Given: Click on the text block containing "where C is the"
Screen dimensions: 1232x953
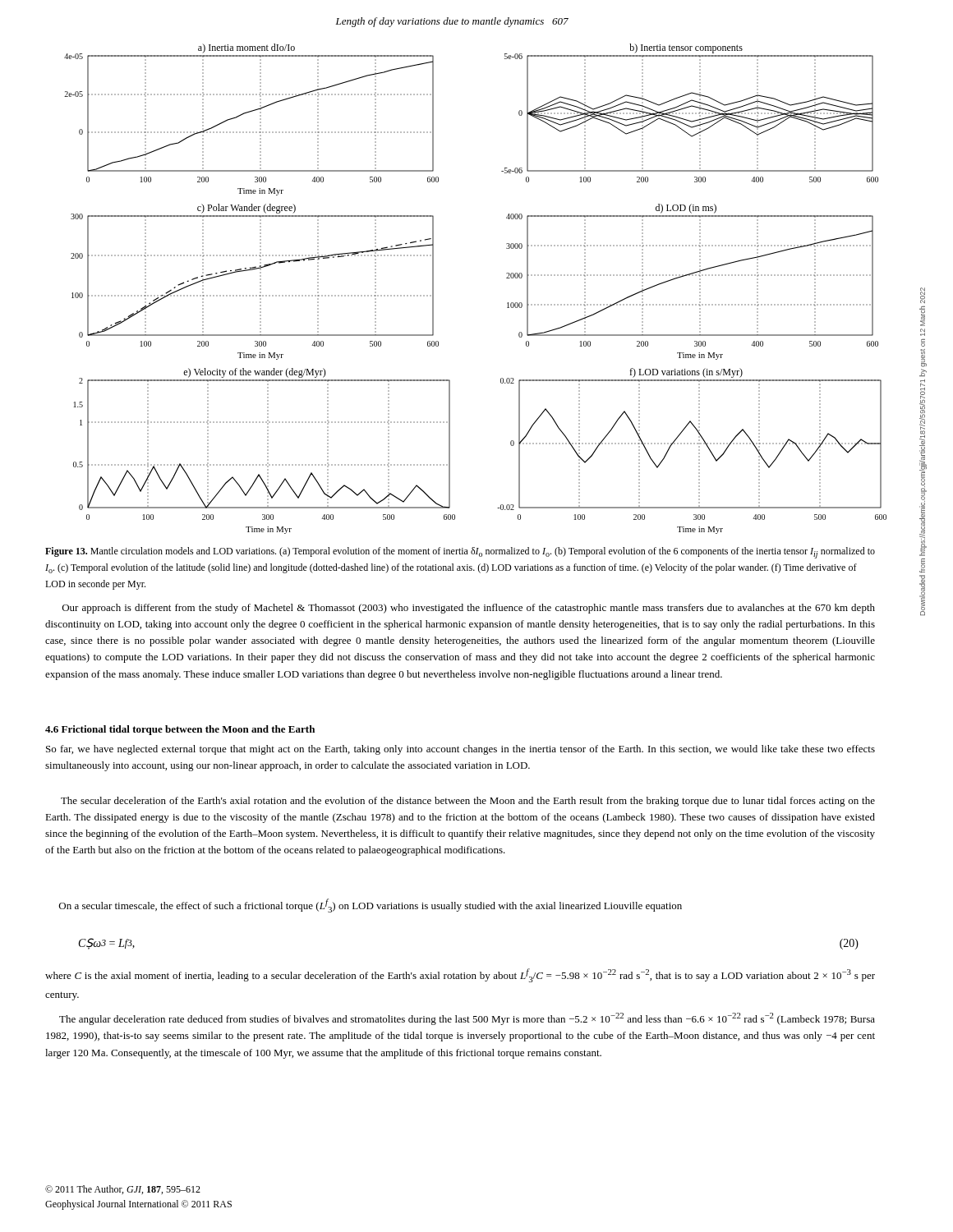Looking at the screenshot, I should [x=460, y=983].
